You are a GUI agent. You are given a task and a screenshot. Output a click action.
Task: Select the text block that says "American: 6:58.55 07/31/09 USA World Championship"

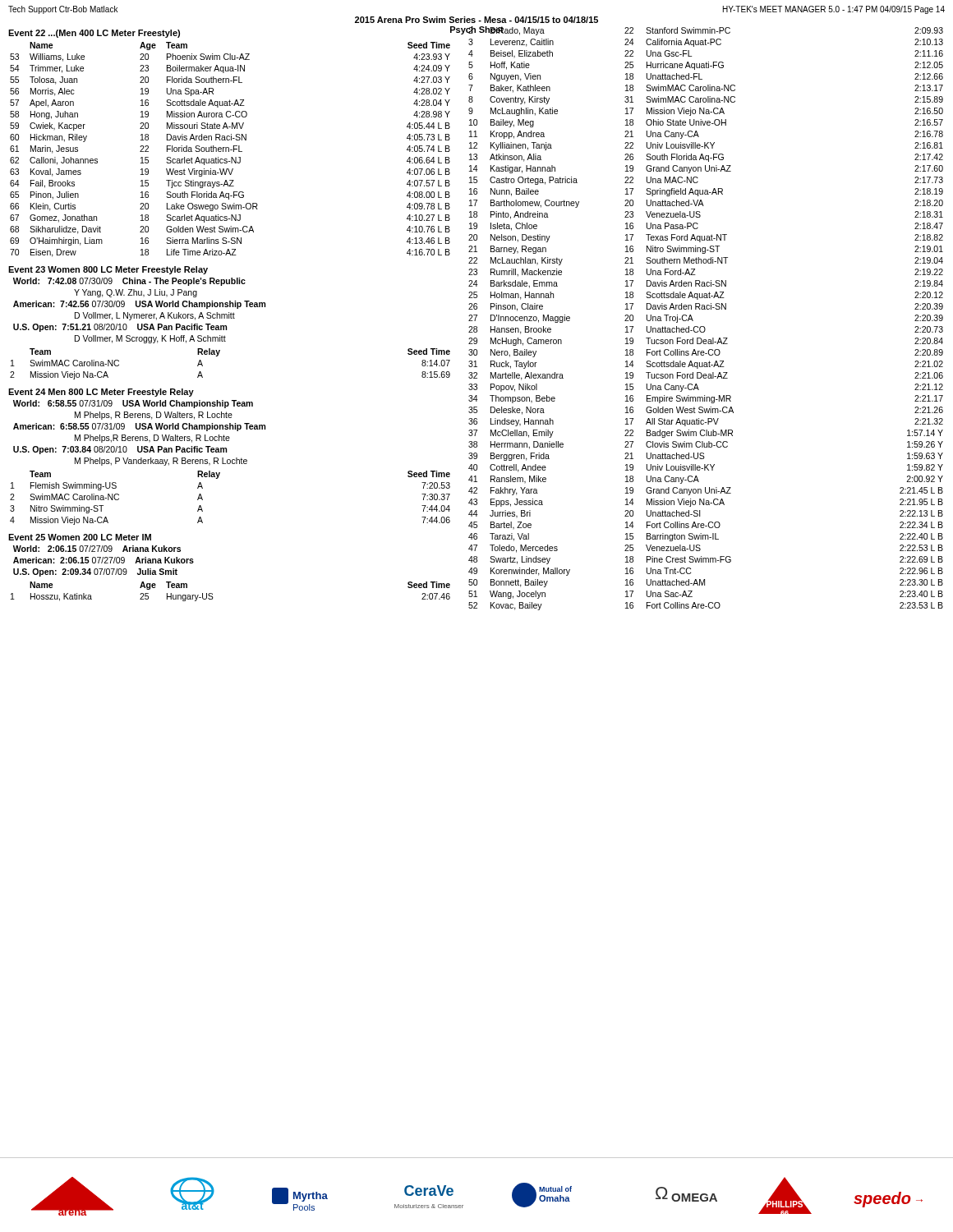(137, 426)
